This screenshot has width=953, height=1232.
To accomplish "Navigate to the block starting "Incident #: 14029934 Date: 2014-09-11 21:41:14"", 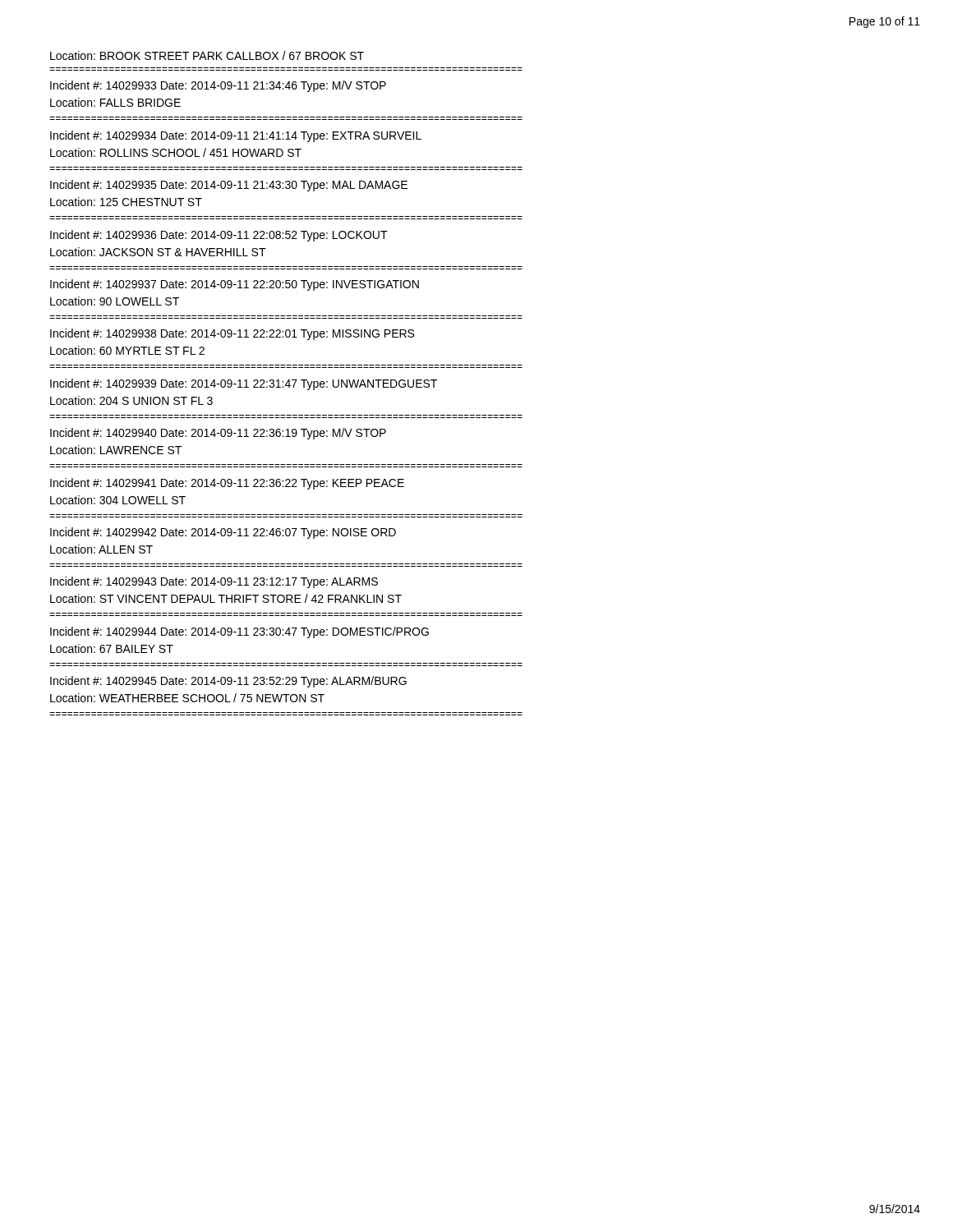I will point(236,136).
